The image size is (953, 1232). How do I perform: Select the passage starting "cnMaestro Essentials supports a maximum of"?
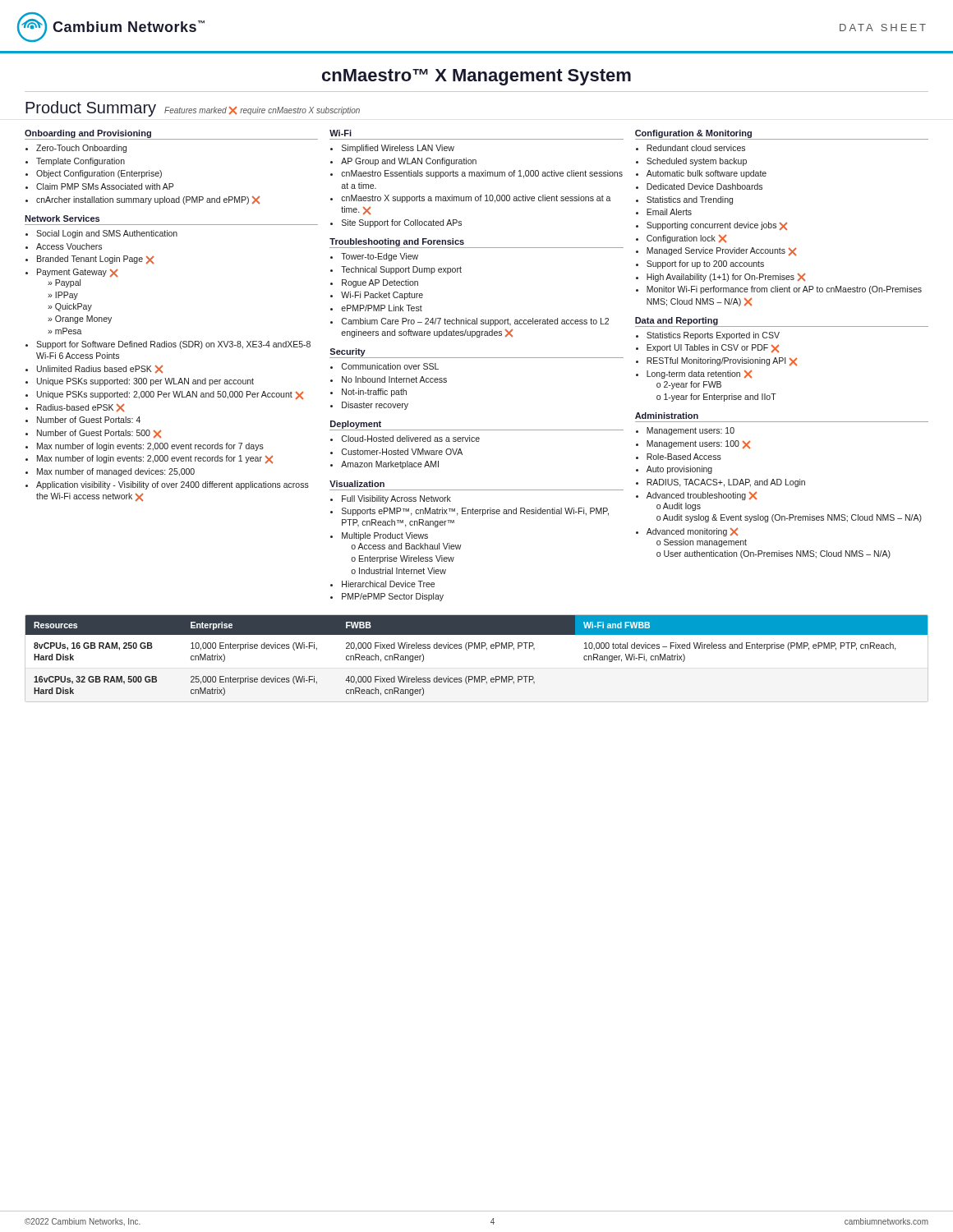(x=482, y=179)
